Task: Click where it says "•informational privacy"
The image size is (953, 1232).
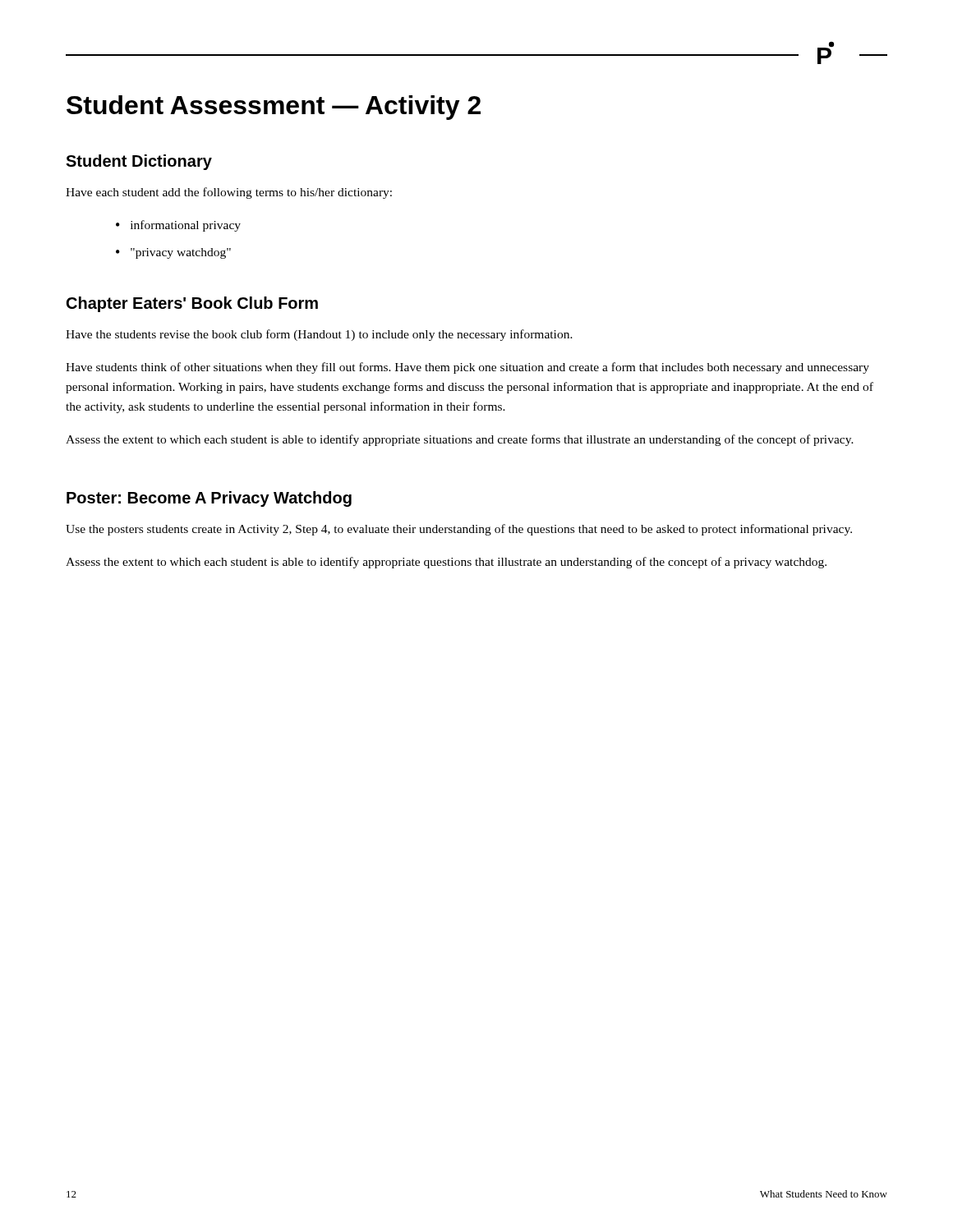Action: [178, 226]
